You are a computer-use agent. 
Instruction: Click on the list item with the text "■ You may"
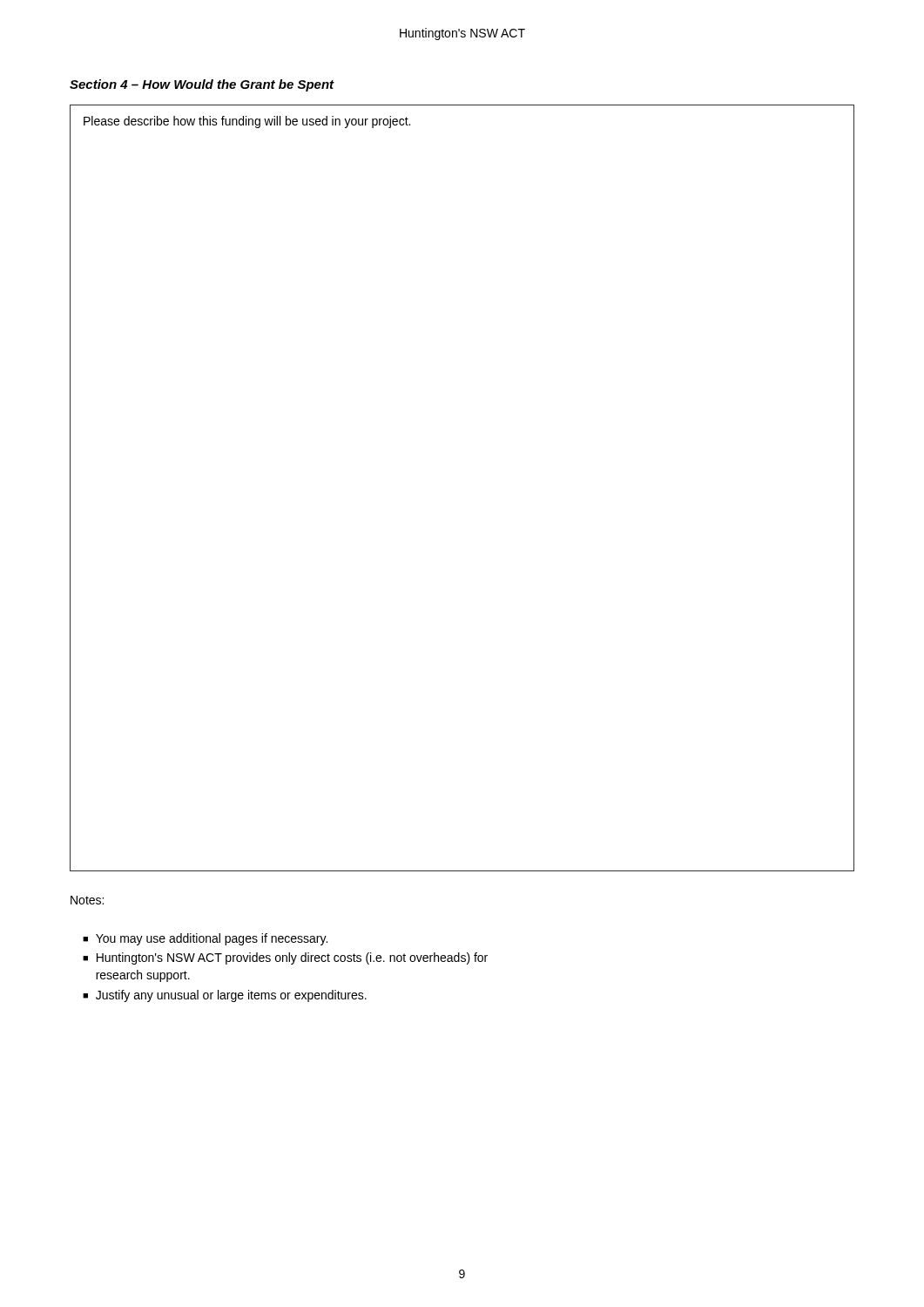(206, 939)
